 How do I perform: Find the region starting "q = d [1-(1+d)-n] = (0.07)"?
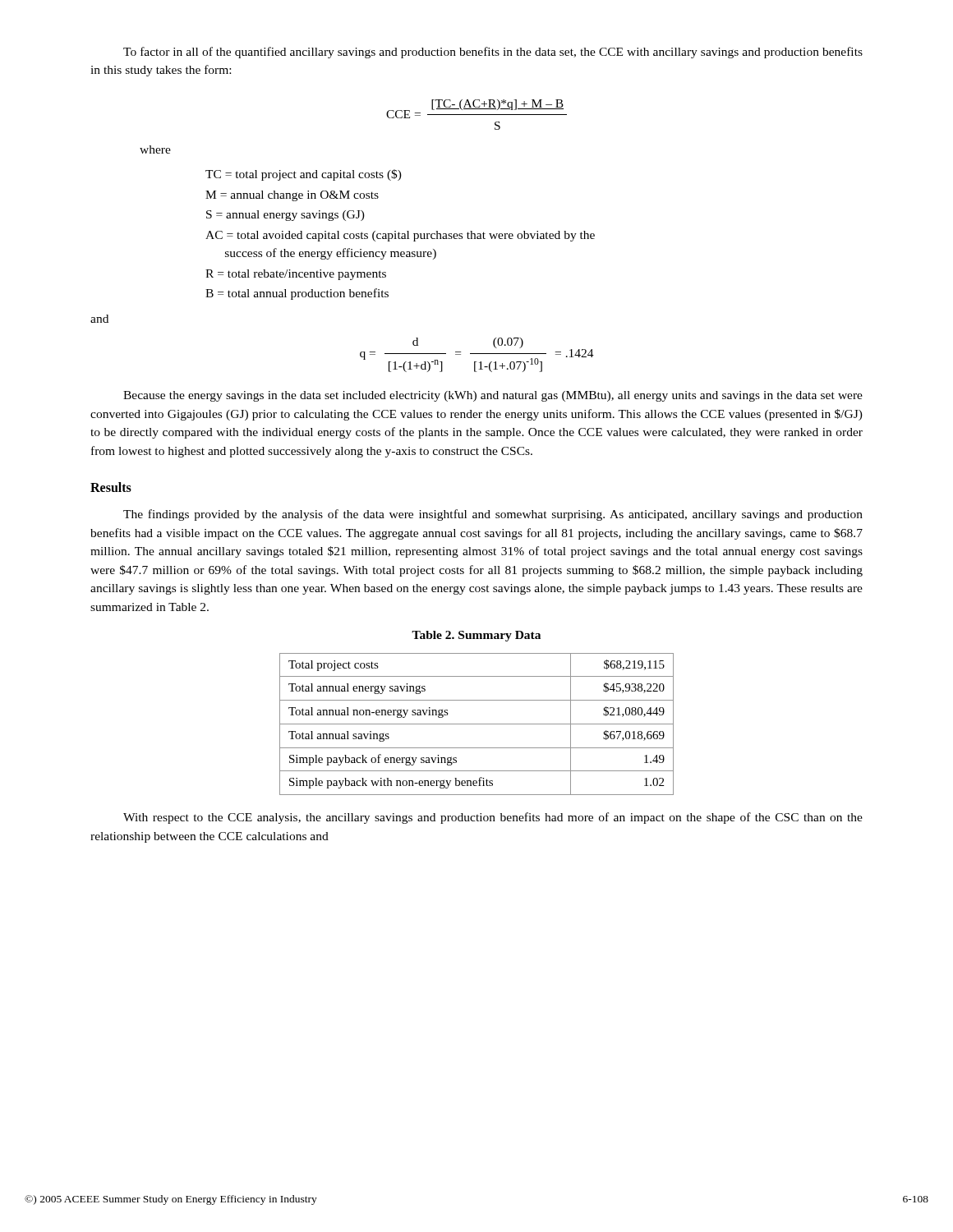[x=476, y=354]
